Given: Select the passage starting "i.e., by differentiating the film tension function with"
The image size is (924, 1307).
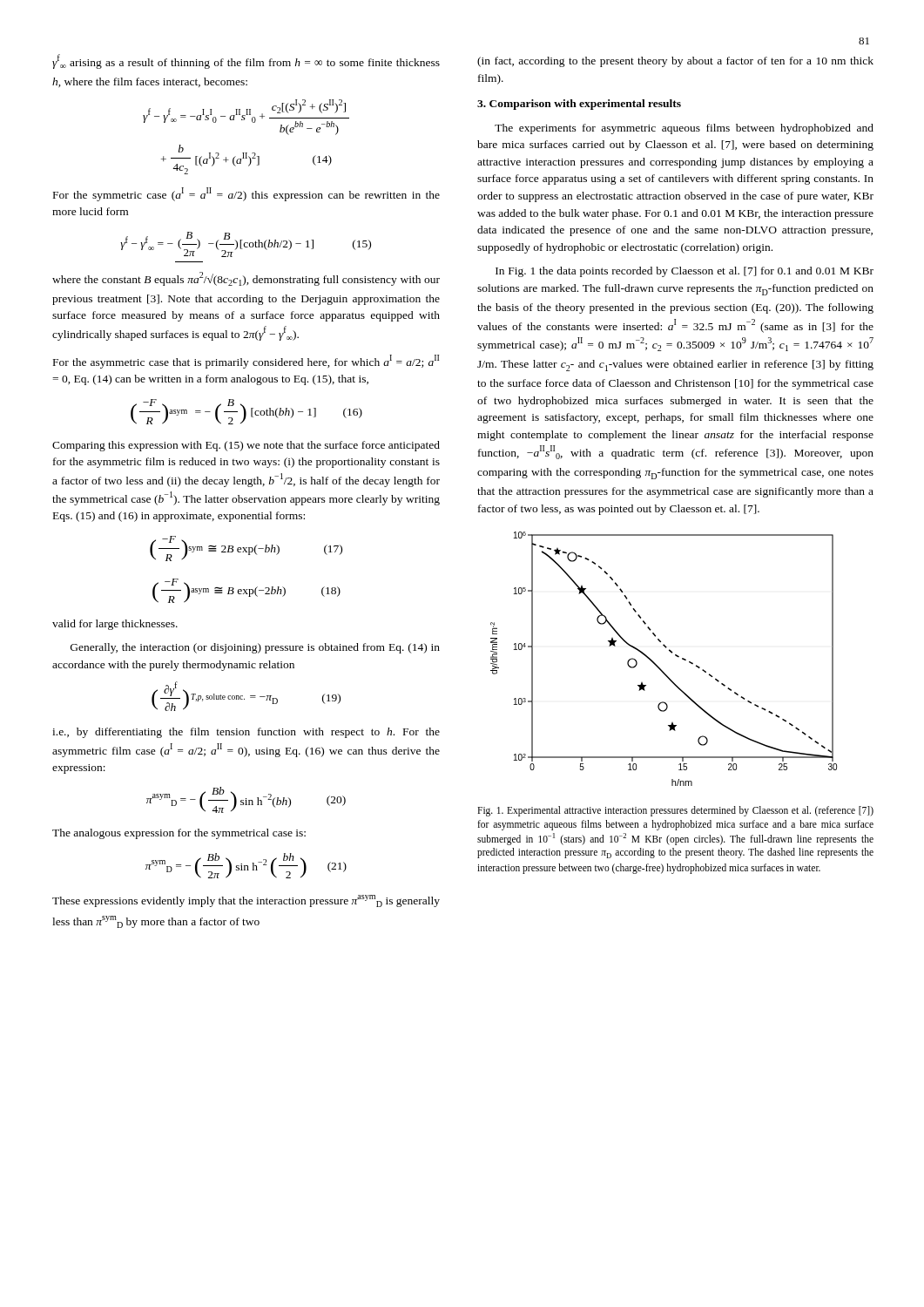Looking at the screenshot, I should 246,749.
